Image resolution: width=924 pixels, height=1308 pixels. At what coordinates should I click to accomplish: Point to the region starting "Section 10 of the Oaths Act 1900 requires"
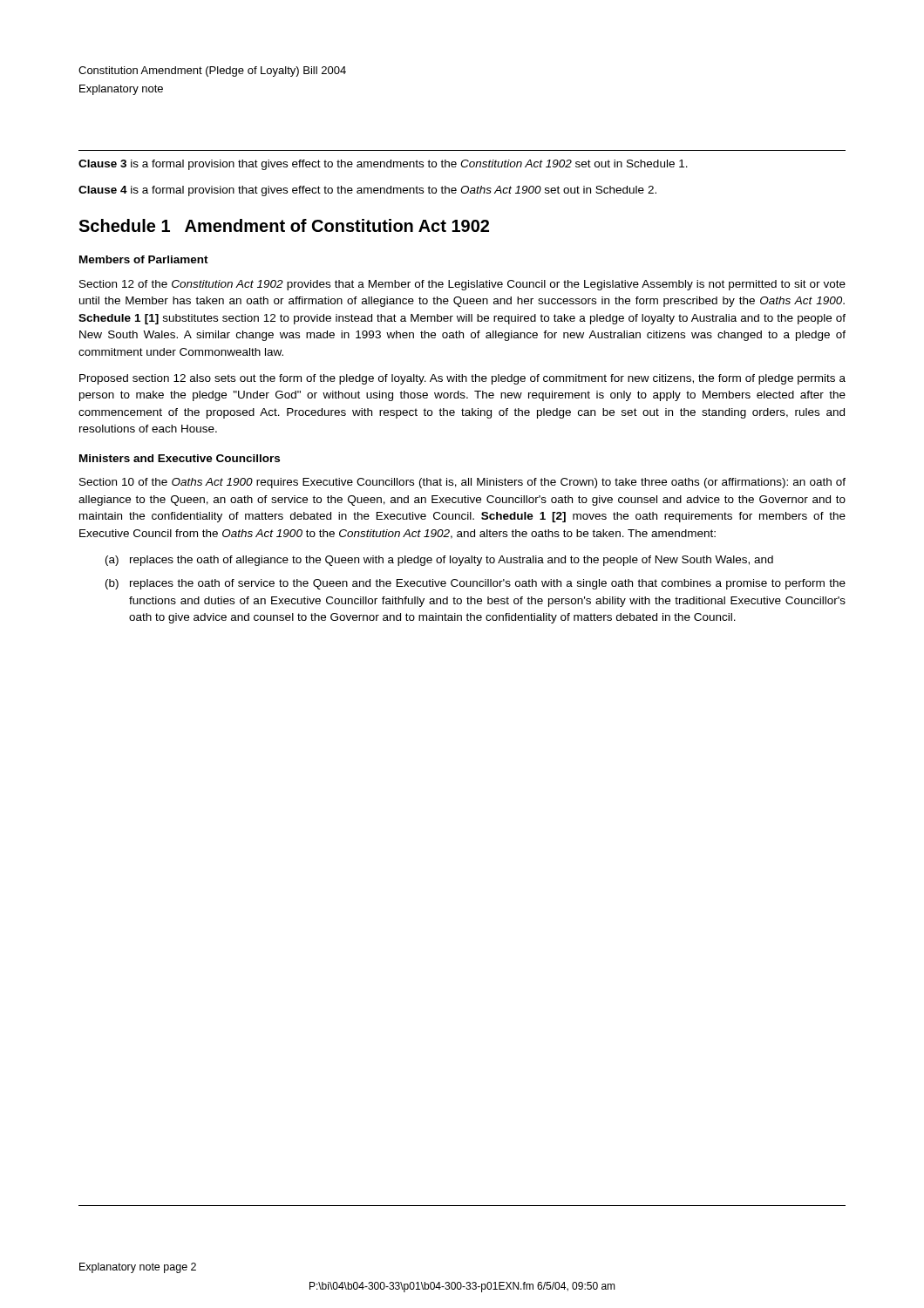click(x=462, y=508)
